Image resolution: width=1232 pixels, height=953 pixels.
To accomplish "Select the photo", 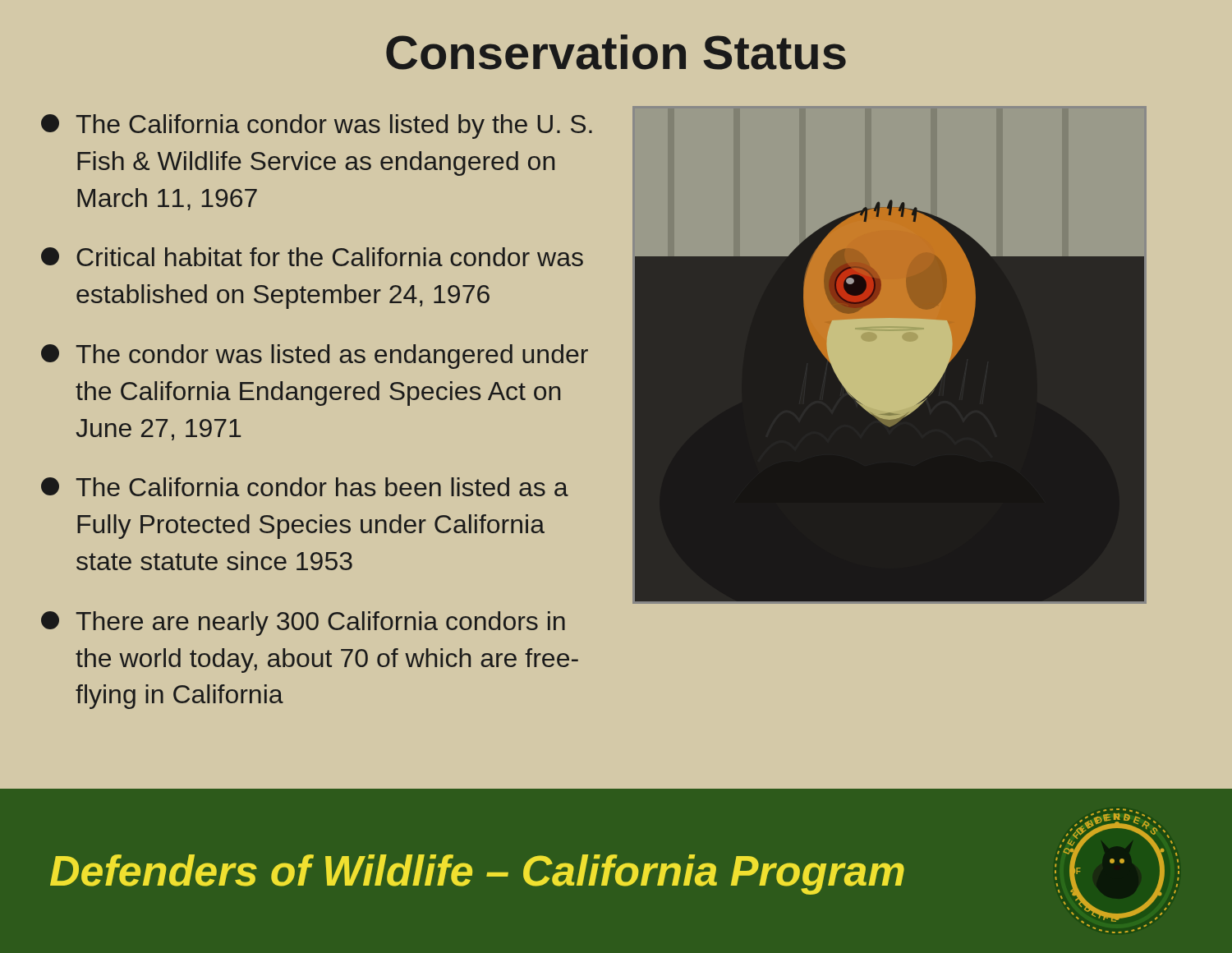I will [x=887, y=355].
